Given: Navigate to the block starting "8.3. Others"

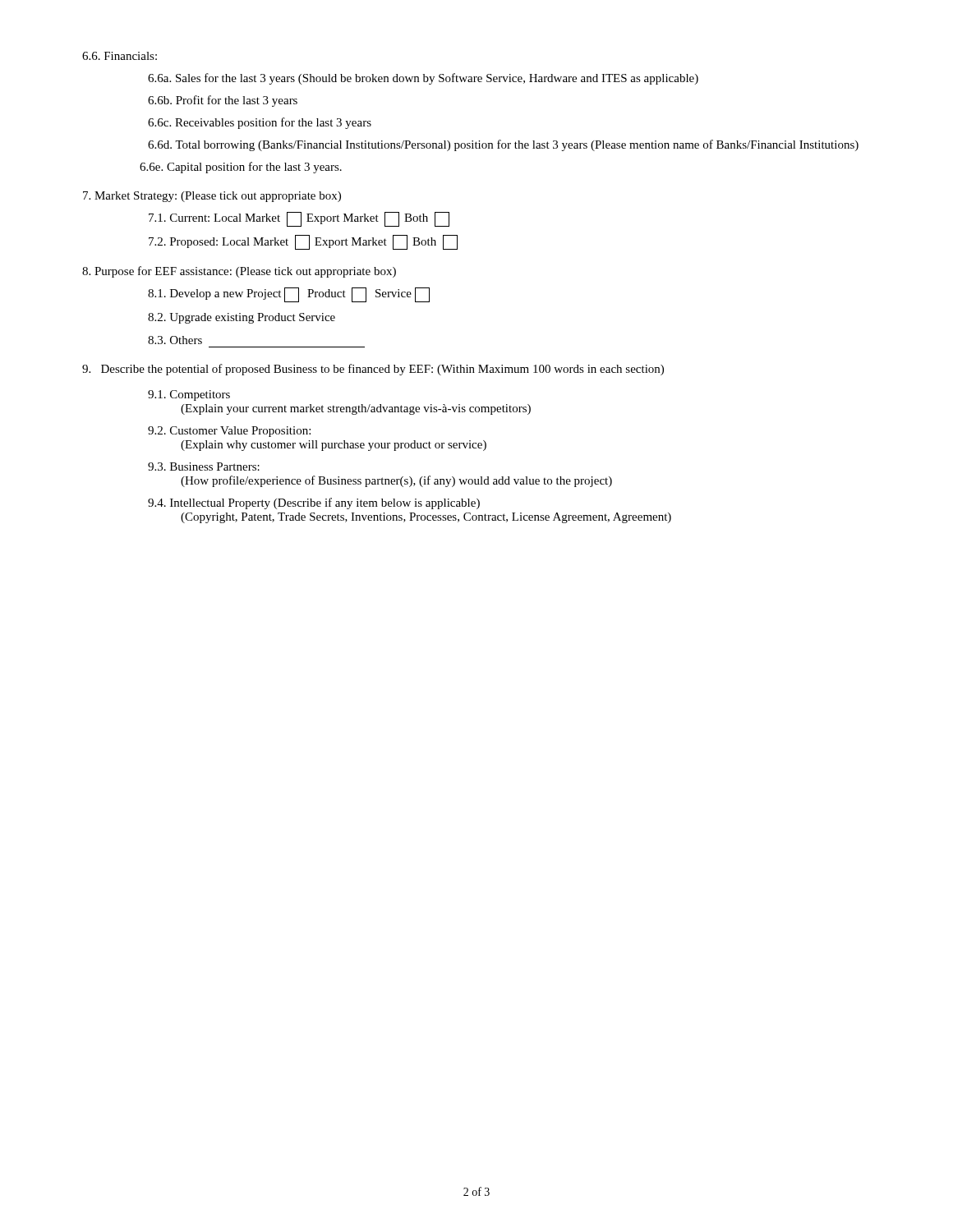Looking at the screenshot, I should [256, 340].
